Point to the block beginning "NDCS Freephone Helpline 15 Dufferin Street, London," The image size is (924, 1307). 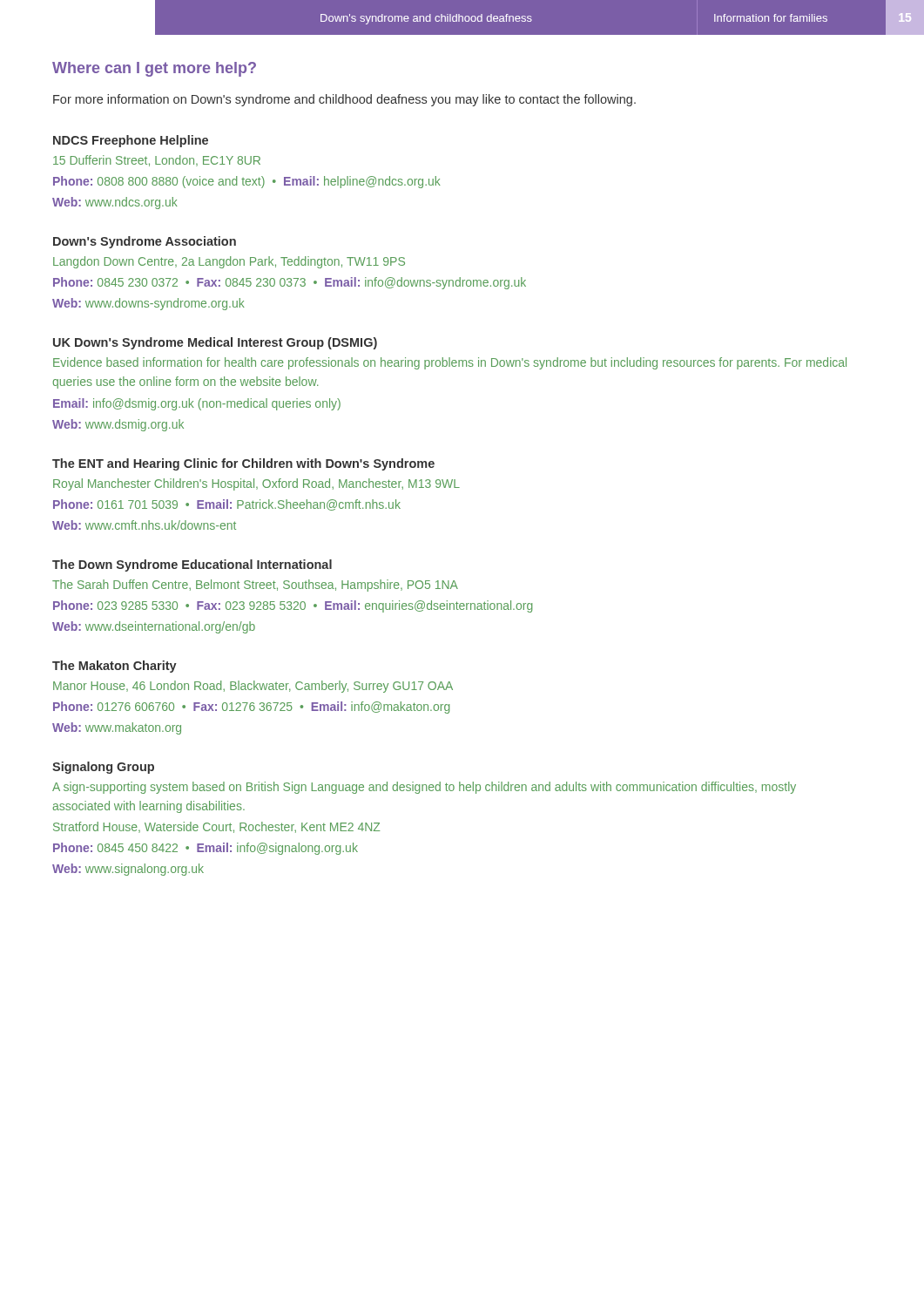click(131, 141)
